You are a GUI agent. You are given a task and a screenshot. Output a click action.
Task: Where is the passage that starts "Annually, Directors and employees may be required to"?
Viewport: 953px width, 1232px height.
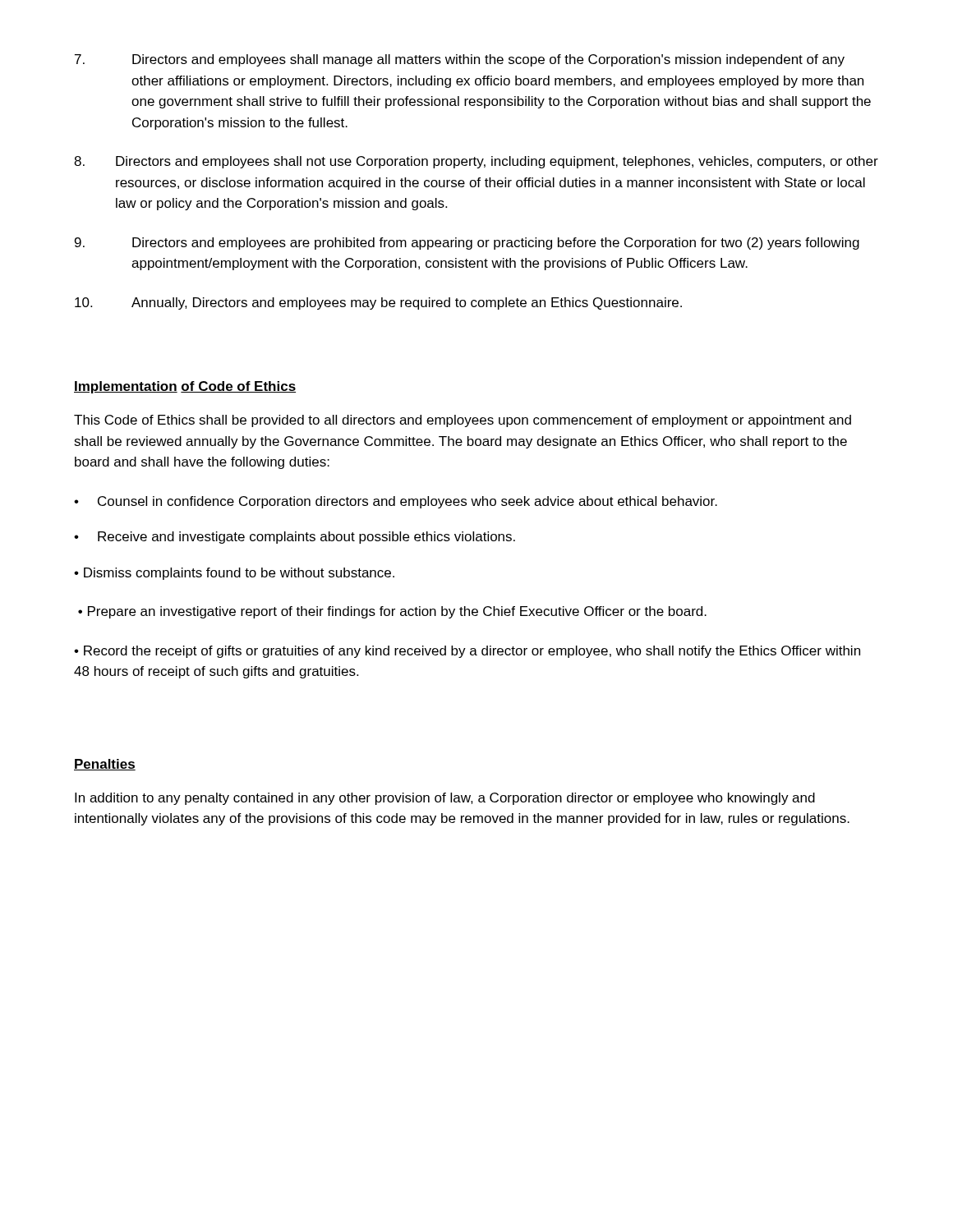tap(476, 302)
